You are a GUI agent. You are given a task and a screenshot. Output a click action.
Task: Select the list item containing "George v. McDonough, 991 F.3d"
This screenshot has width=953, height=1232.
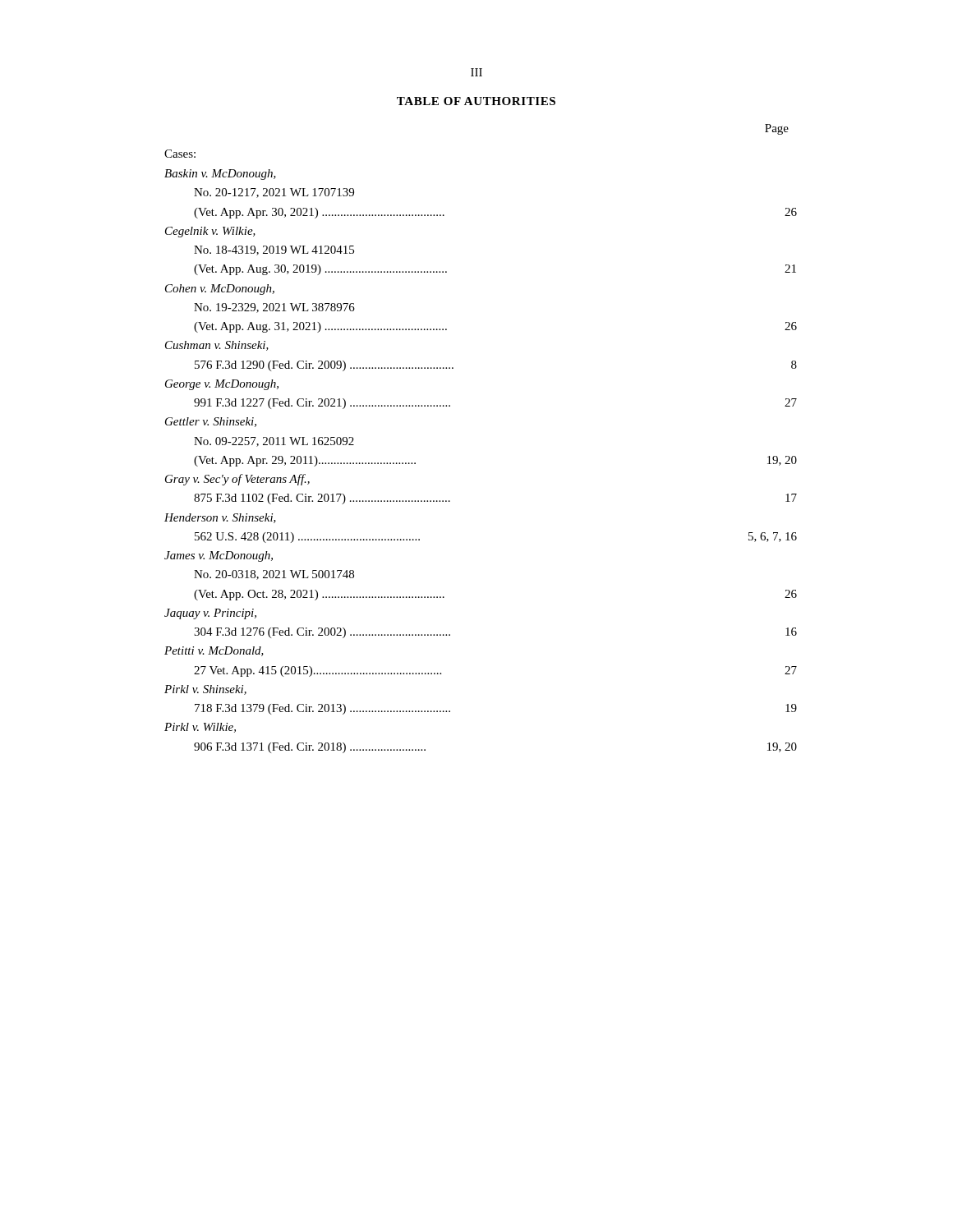(222, 385)
